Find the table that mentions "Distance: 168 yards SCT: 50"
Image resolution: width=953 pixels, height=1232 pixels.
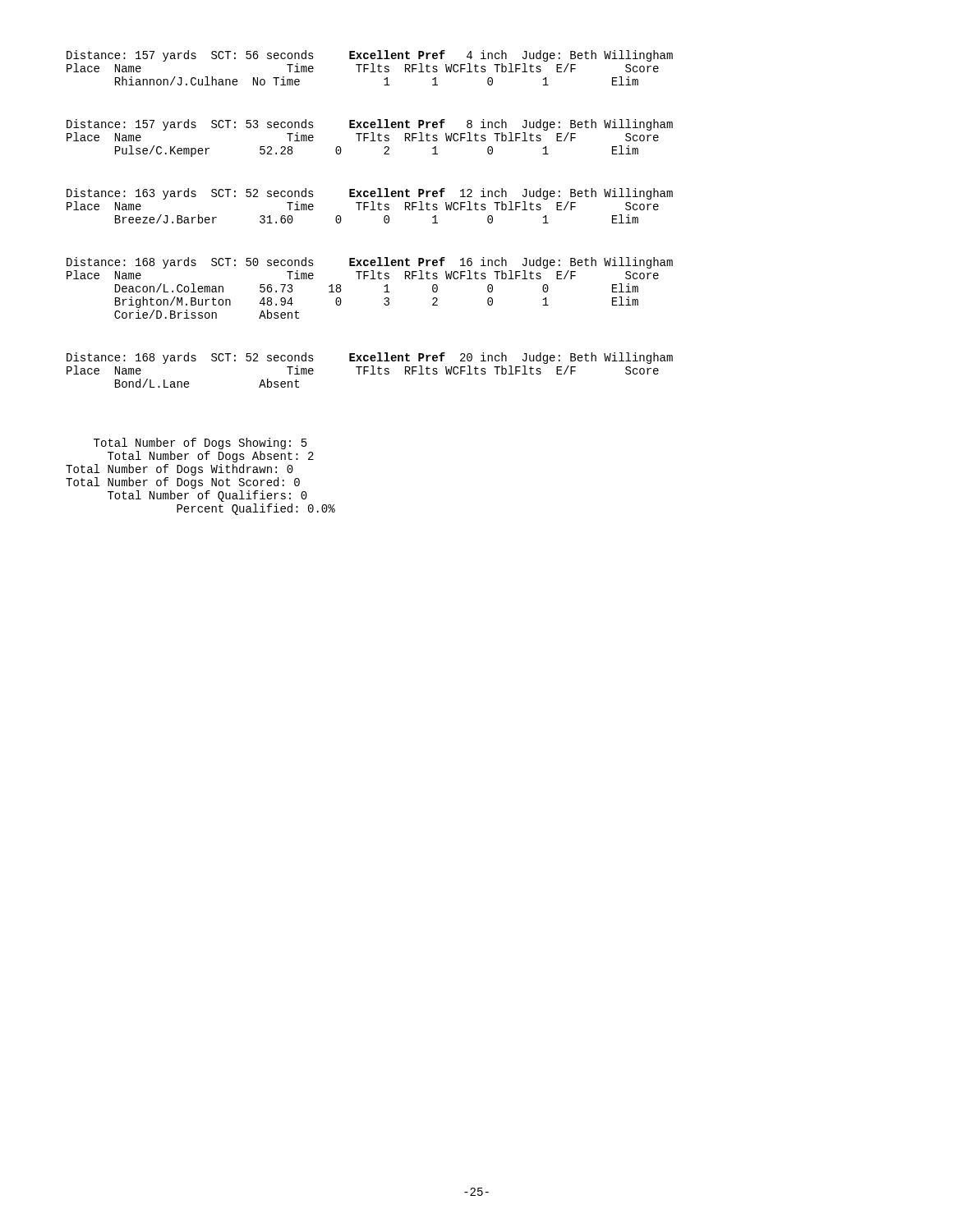(476, 289)
